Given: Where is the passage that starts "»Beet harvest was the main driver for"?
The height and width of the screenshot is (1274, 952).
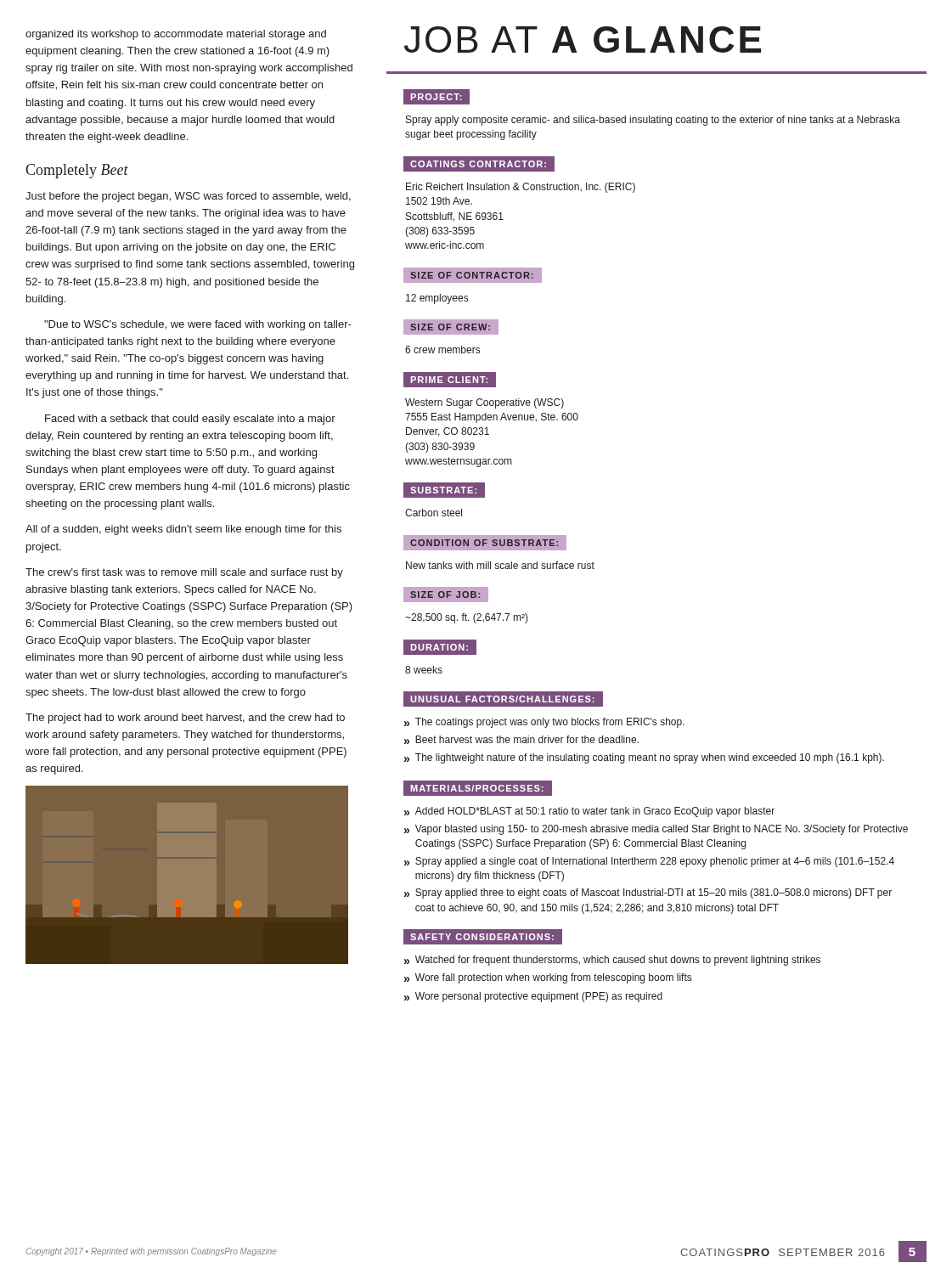Looking at the screenshot, I should pos(521,740).
